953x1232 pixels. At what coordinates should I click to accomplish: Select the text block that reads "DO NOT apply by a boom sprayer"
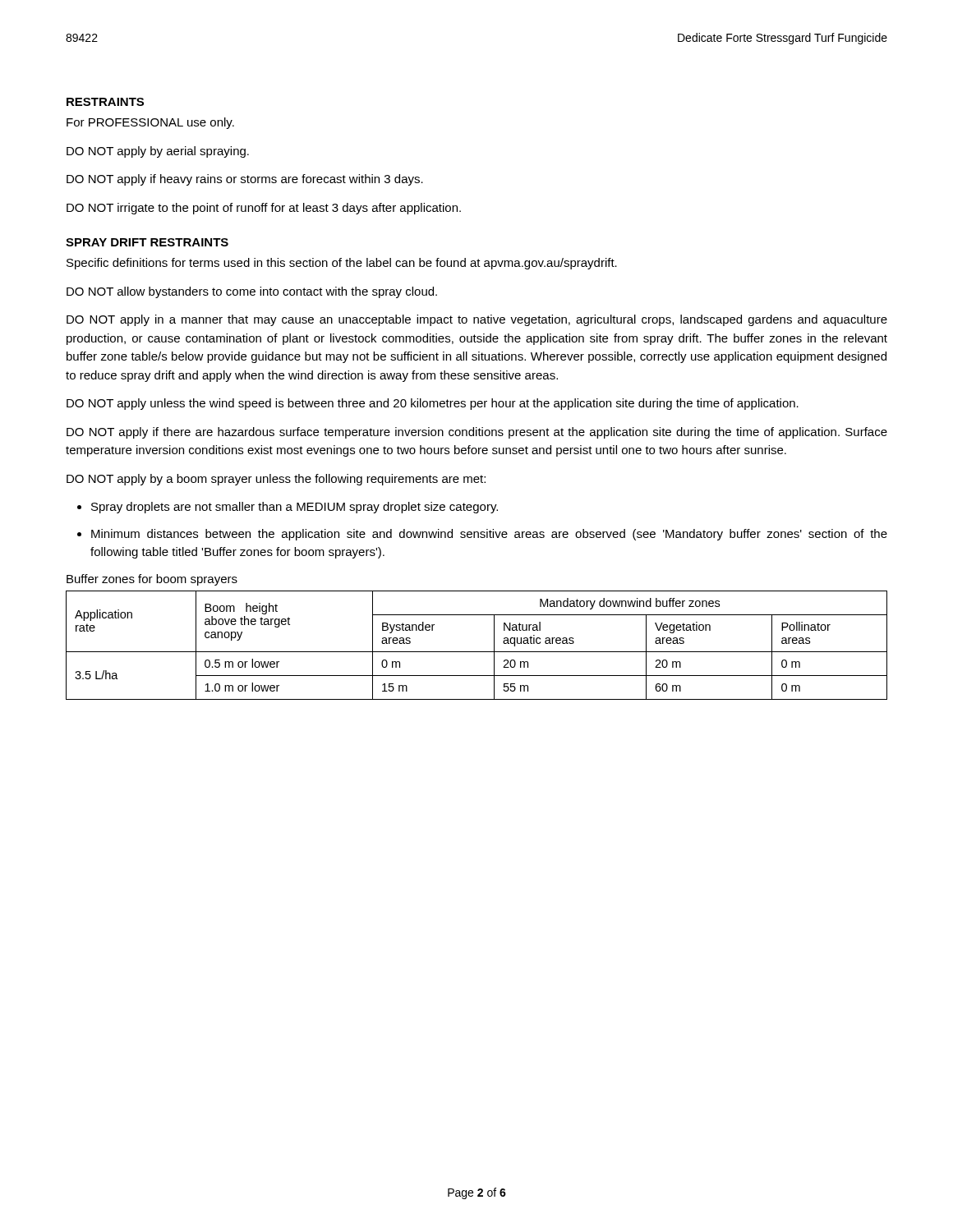(276, 478)
